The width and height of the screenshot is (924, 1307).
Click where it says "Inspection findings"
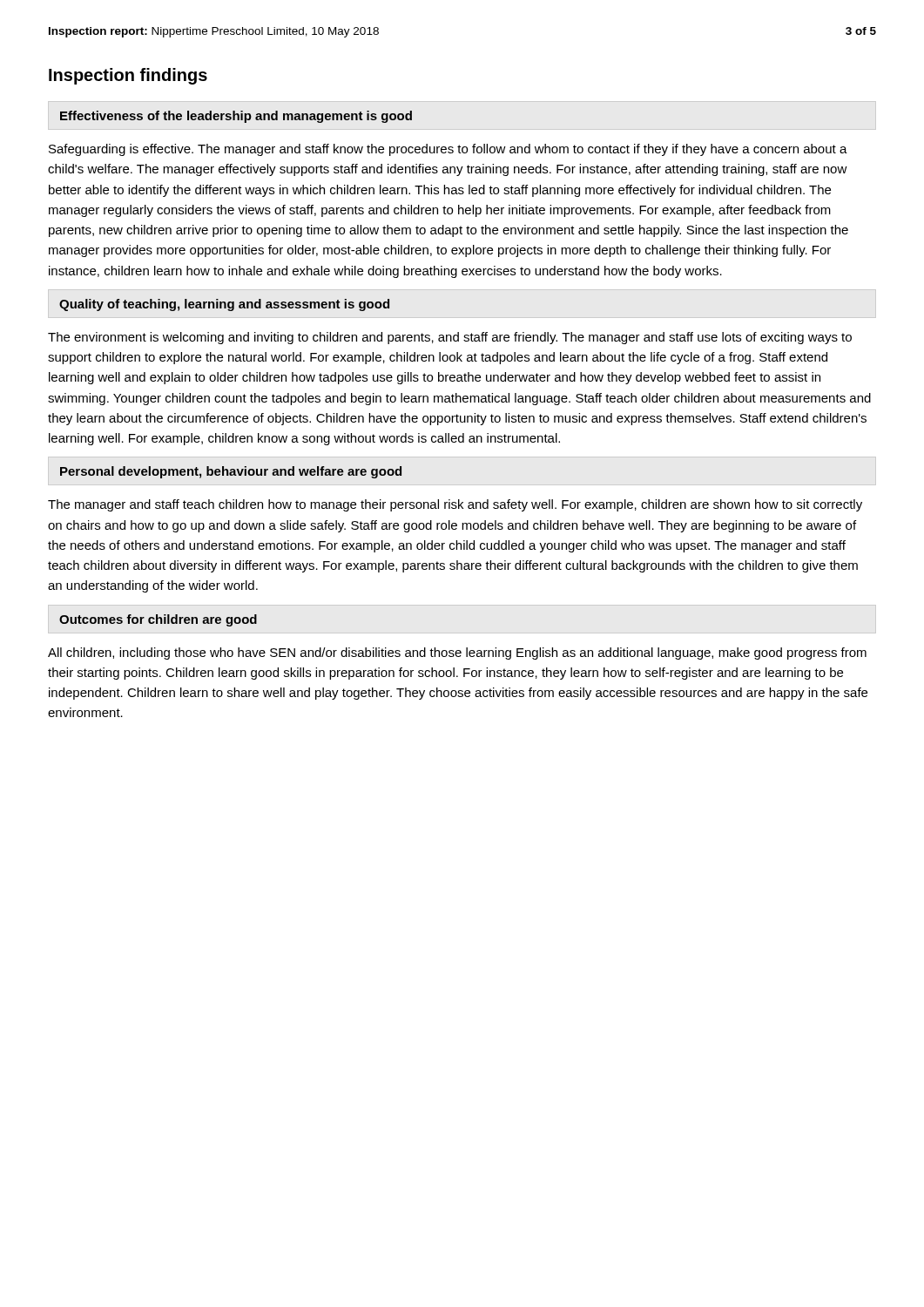[128, 75]
